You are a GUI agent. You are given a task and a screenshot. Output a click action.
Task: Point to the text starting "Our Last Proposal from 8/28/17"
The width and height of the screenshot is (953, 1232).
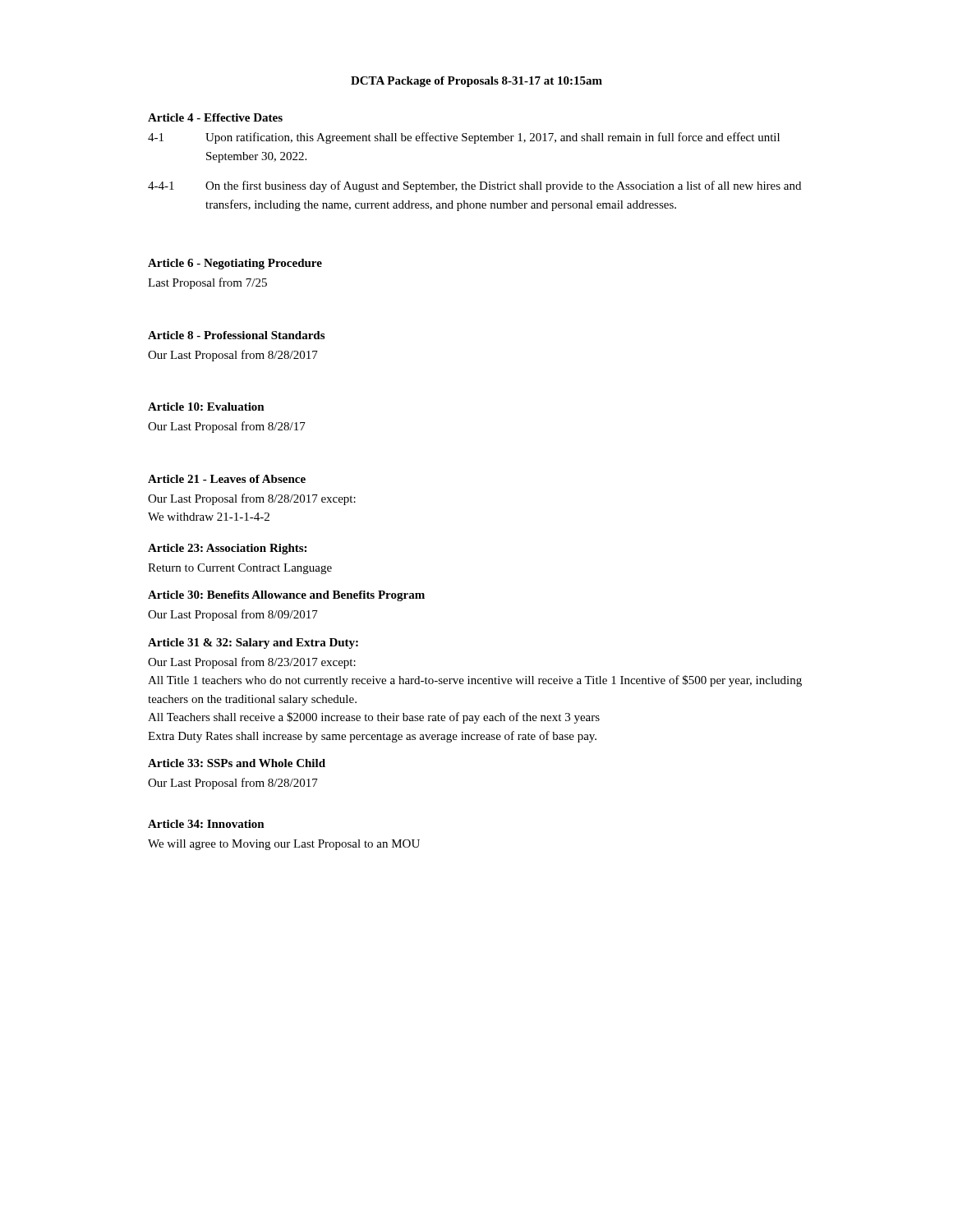(x=227, y=426)
